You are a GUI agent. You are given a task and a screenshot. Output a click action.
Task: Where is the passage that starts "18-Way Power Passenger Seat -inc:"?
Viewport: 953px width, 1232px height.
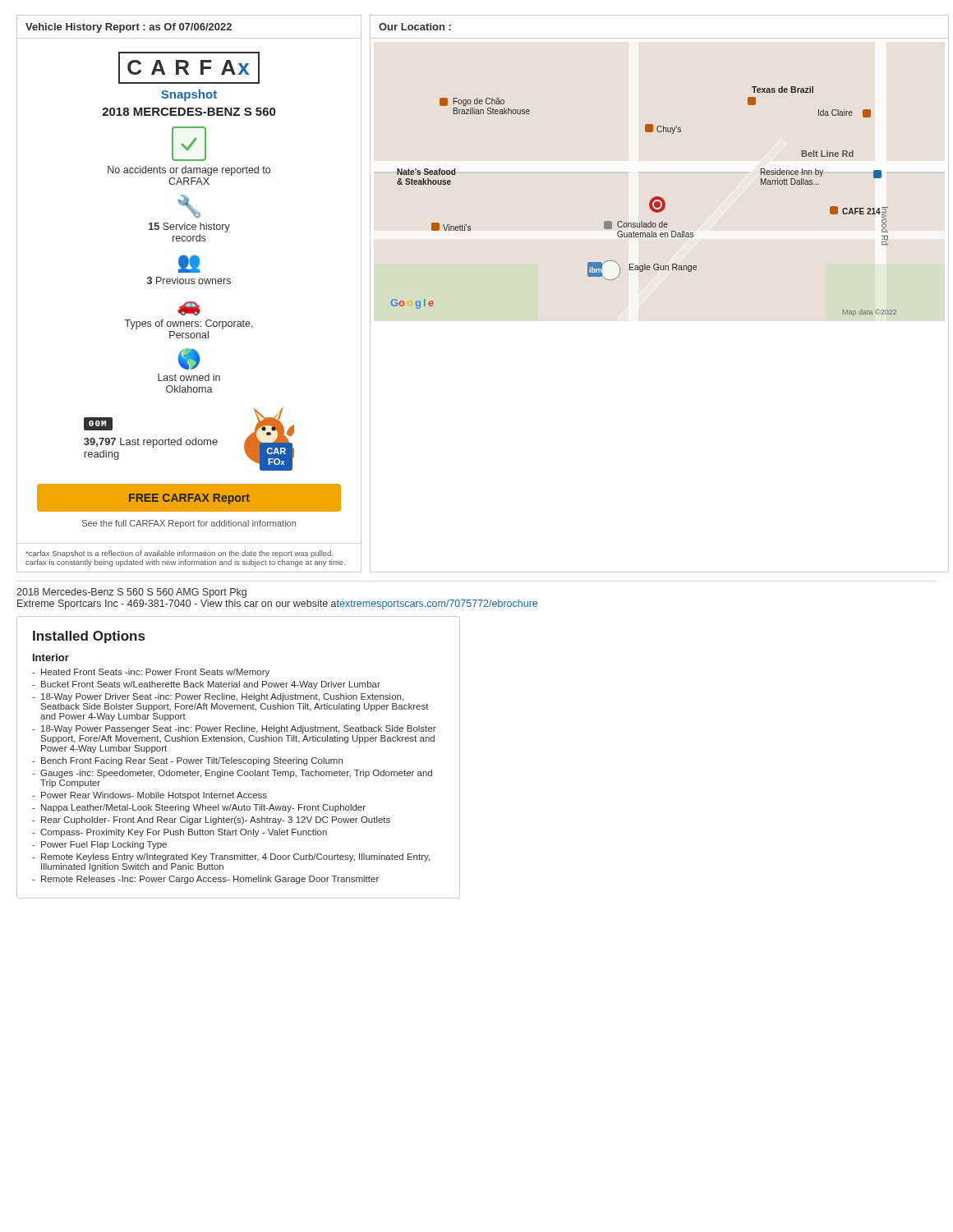click(238, 738)
